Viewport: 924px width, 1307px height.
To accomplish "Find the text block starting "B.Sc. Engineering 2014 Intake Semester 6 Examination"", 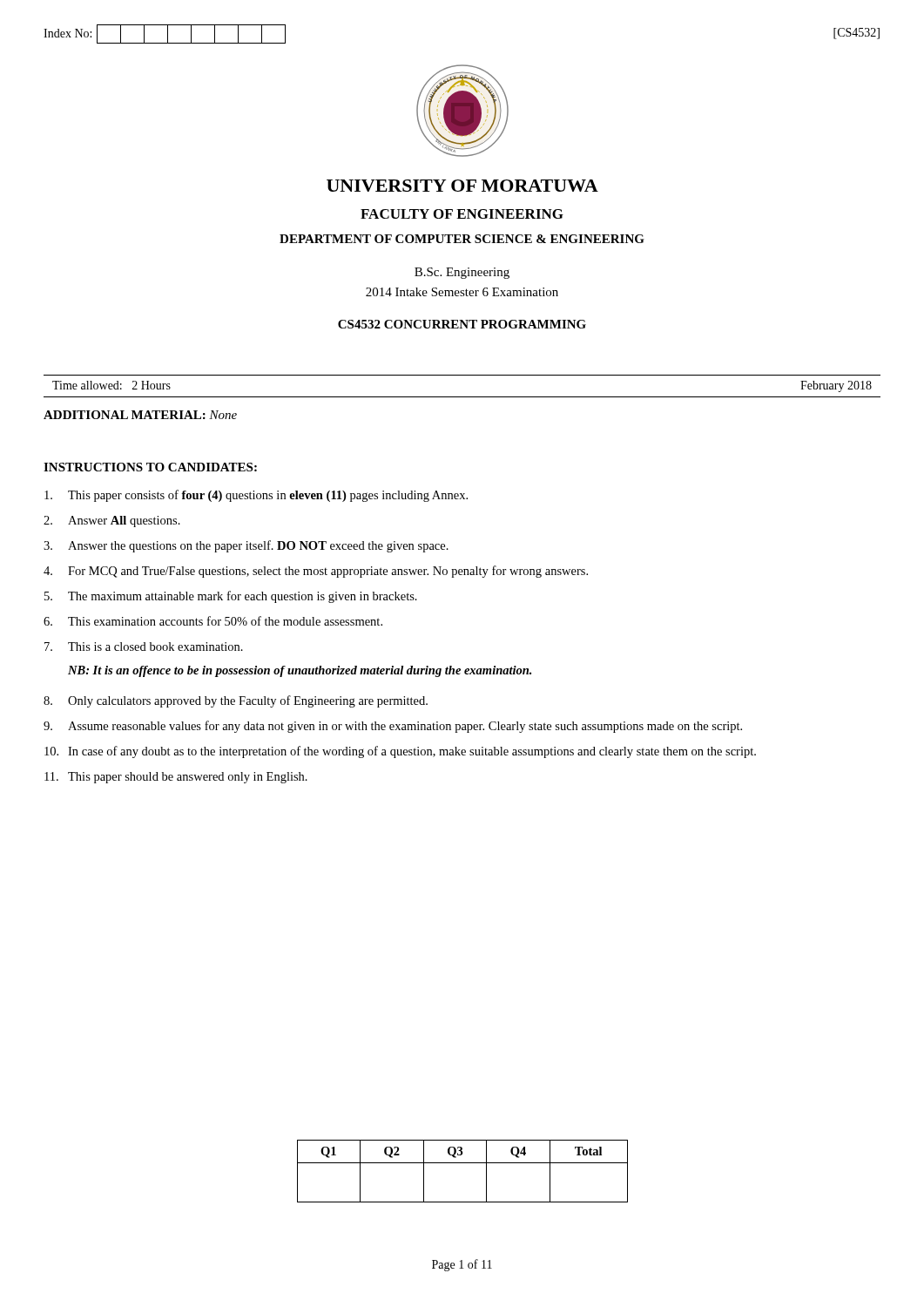I will [x=462, y=282].
